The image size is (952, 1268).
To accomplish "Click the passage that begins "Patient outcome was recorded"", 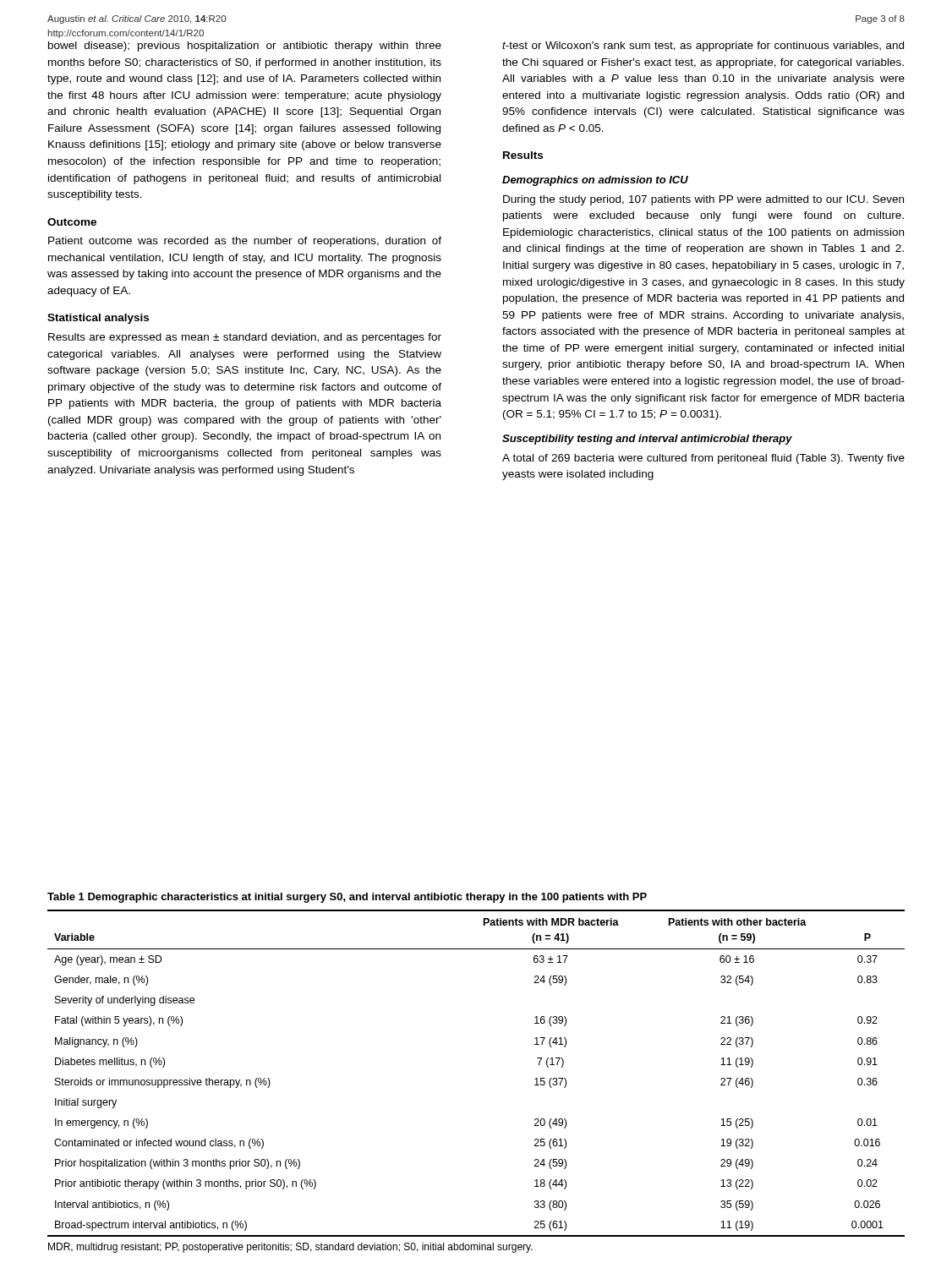I will 244,266.
